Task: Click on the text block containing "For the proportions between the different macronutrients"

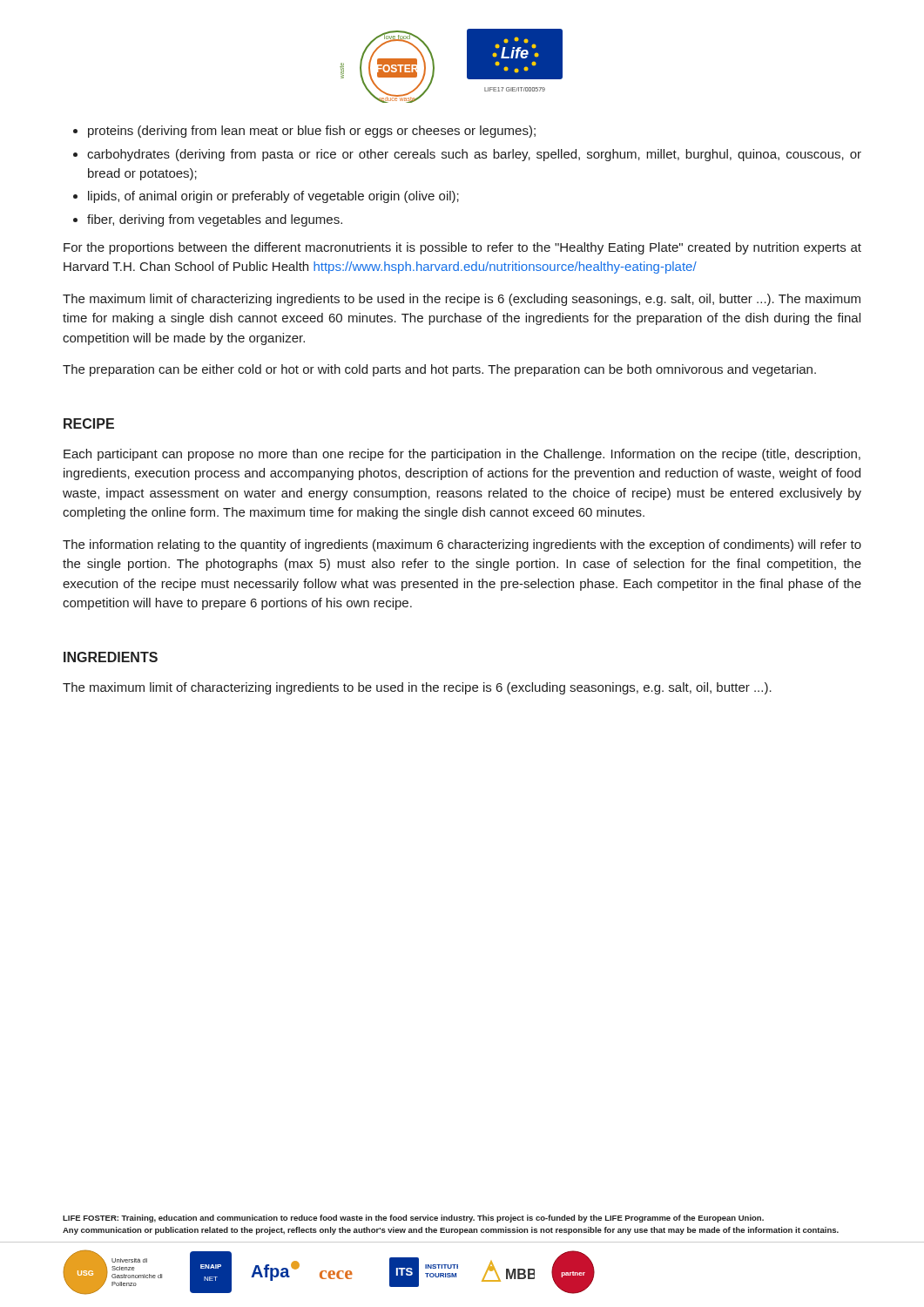Action: click(x=462, y=257)
